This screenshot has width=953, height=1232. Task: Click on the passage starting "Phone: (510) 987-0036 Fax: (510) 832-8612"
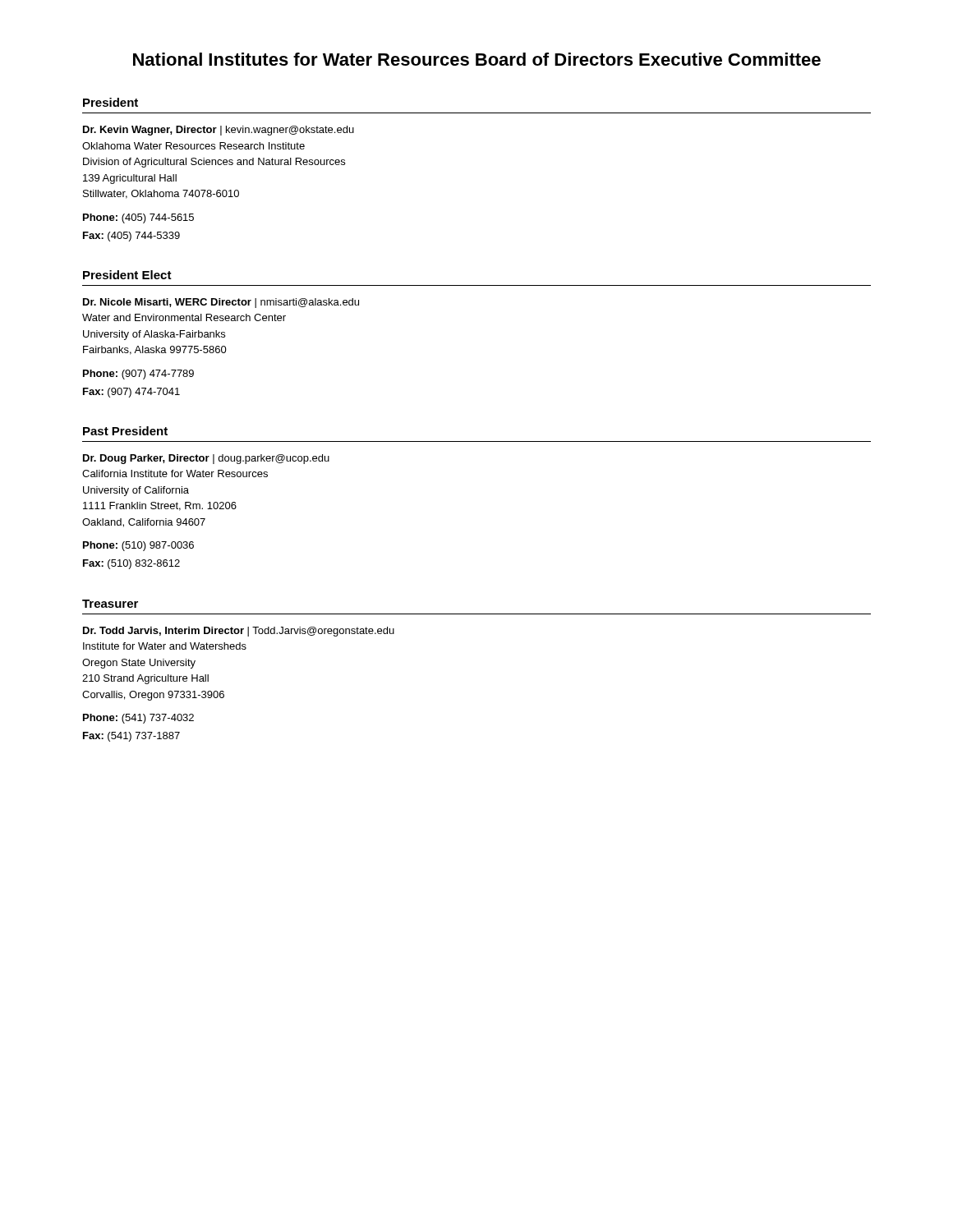click(x=138, y=554)
